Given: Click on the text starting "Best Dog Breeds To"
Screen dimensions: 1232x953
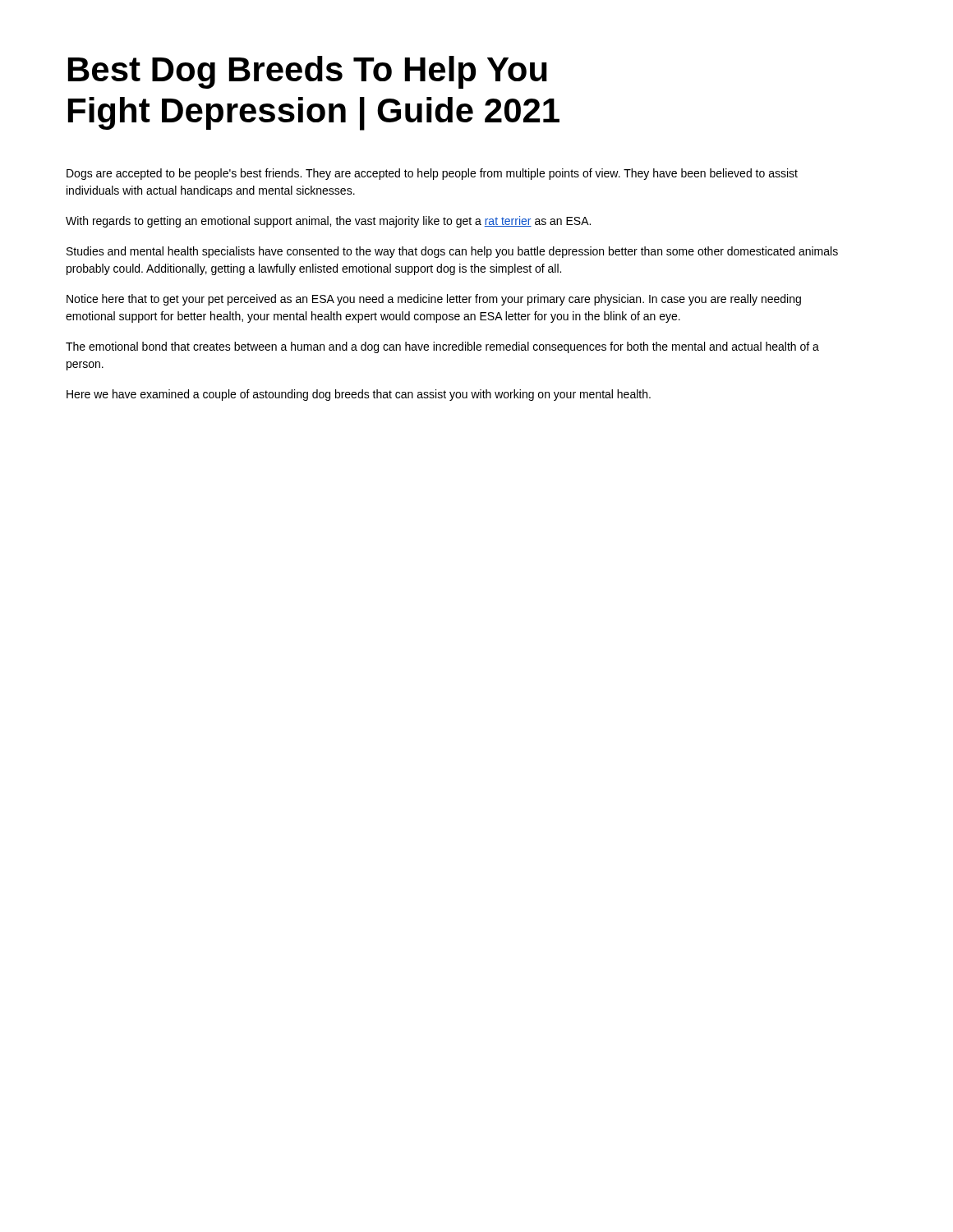Looking at the screenshot, I should pos(313,90).
